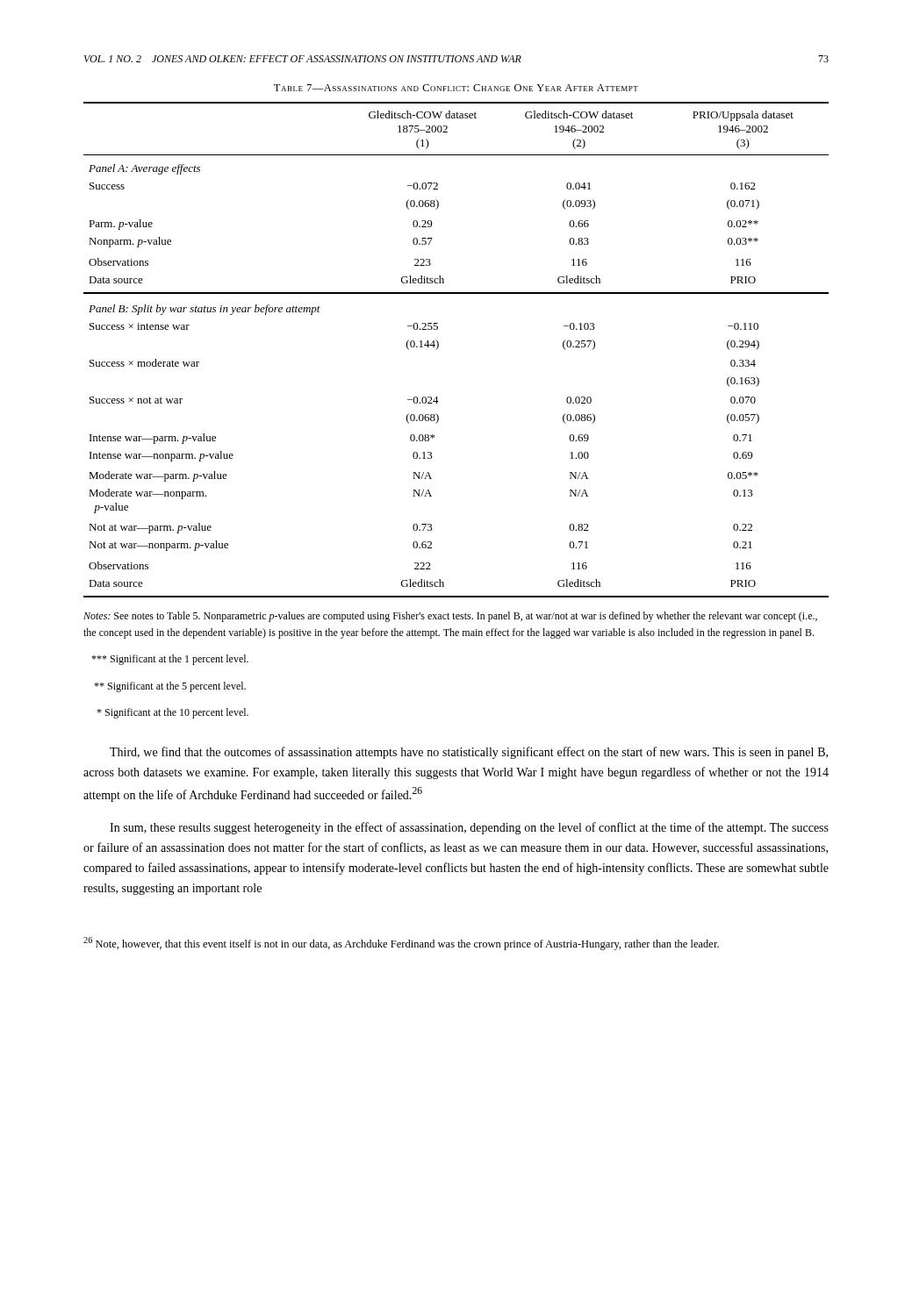
Task: Click on the table containing "Intense war—nonparm. p -value"
Action: point(456,350)
